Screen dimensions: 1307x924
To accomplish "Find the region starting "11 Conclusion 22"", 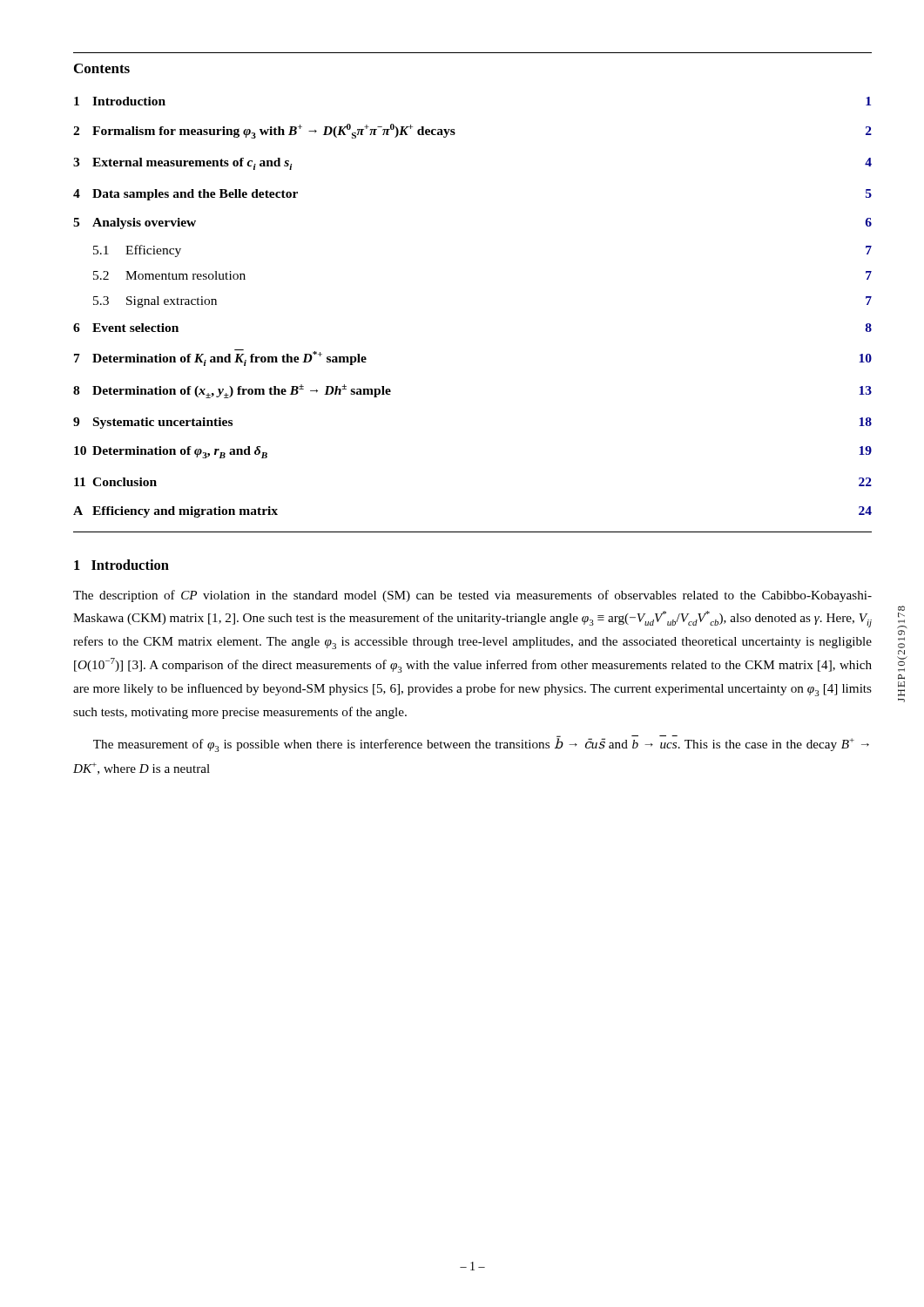I will (x=112, y=481).
